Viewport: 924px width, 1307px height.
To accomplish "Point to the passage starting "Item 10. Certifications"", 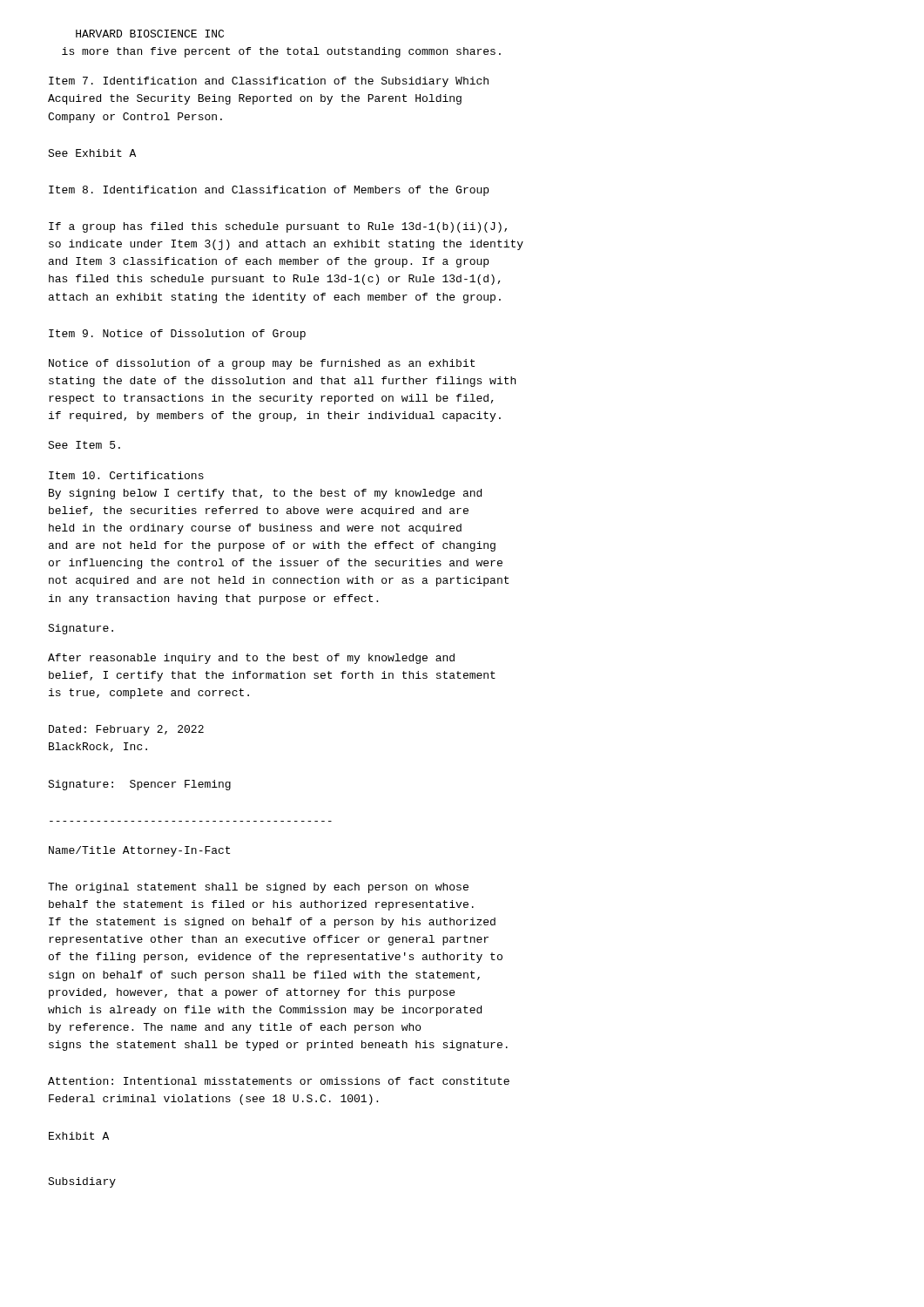I will click(x=126, y=476).
